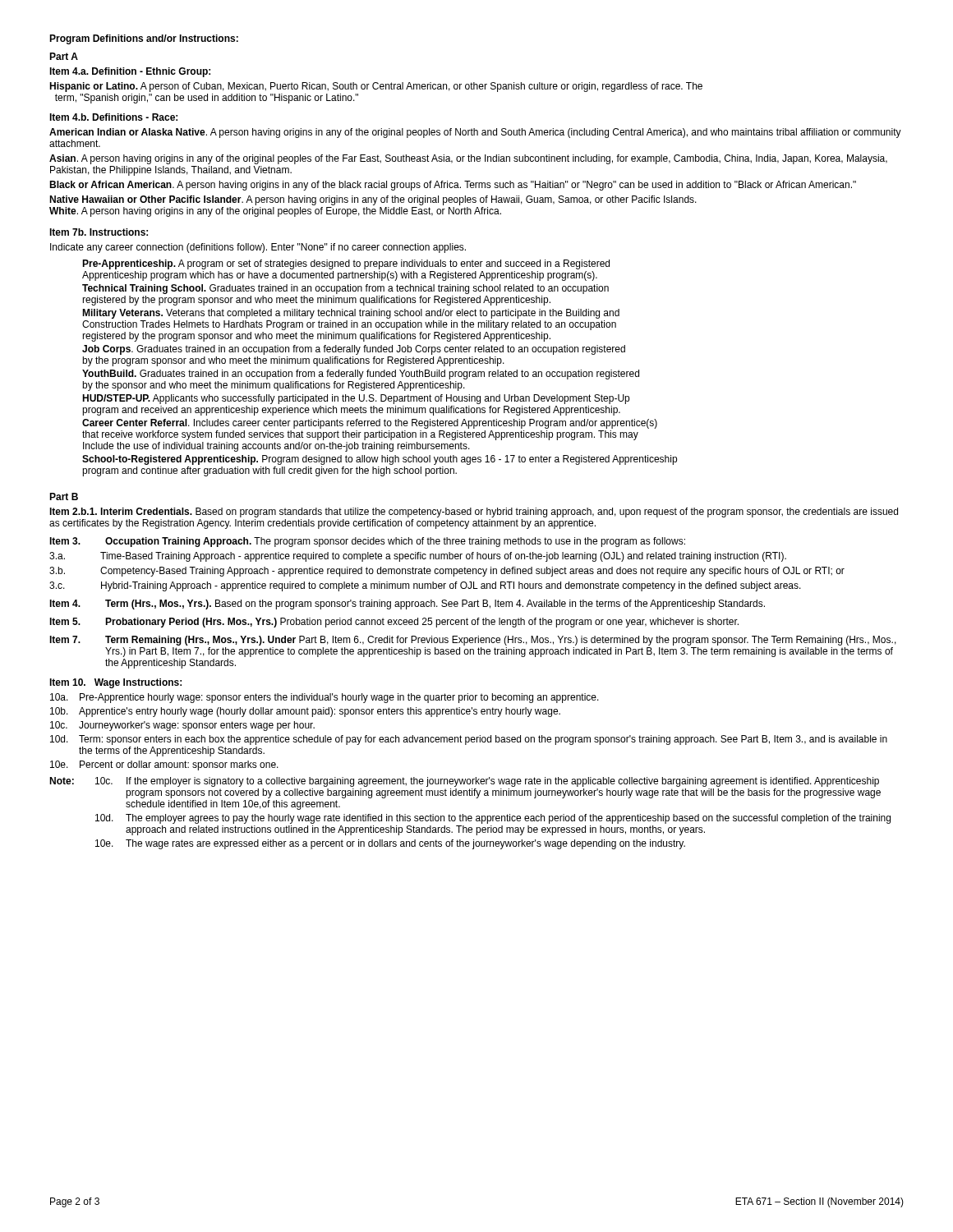
Task: Locate the text block containing "Item 5. Probationary Period (Hrs. Mos., Yrs.)"
Action: (x=394, y=622)
